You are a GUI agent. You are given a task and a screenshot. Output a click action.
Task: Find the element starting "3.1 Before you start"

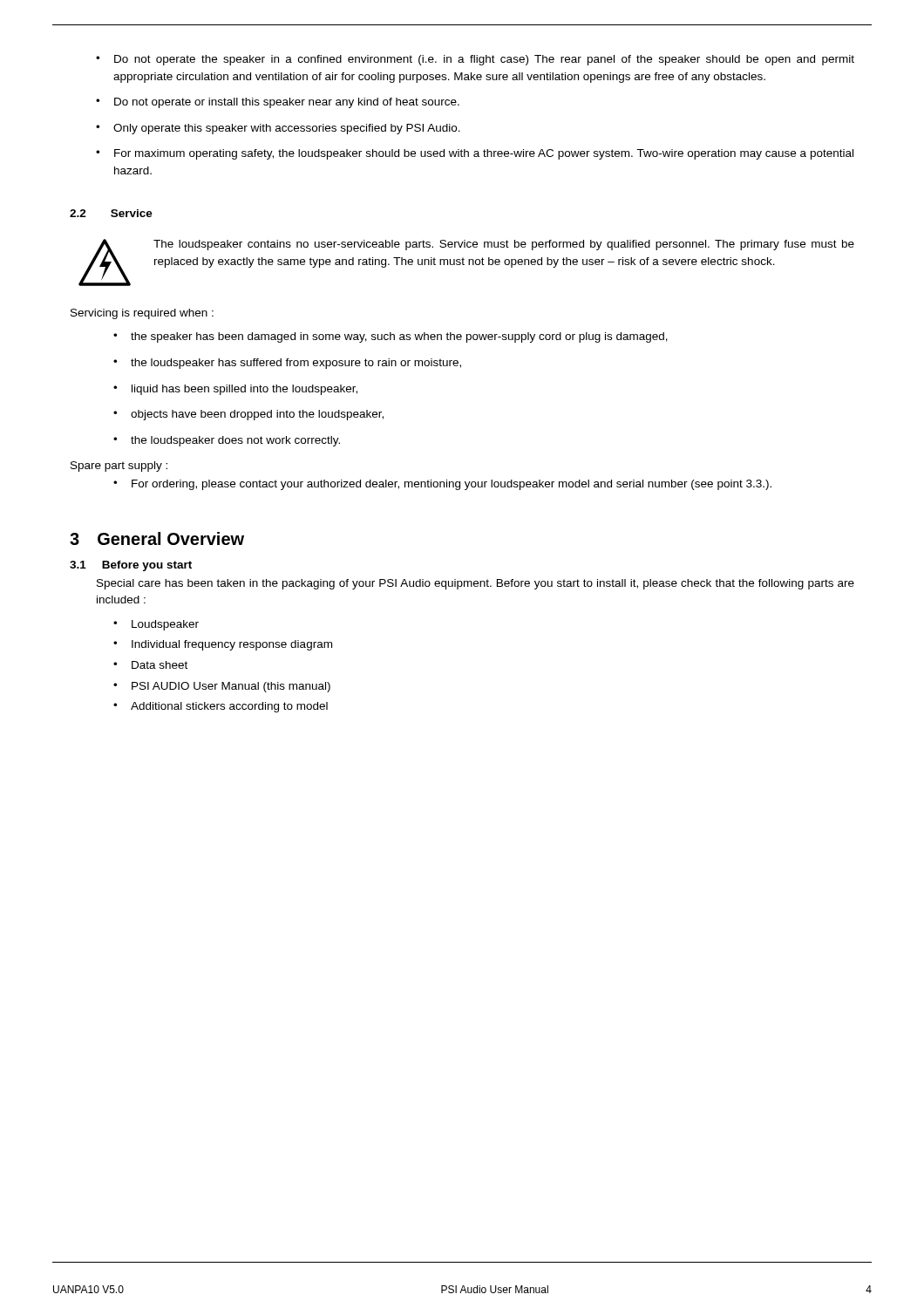[131, 564]
